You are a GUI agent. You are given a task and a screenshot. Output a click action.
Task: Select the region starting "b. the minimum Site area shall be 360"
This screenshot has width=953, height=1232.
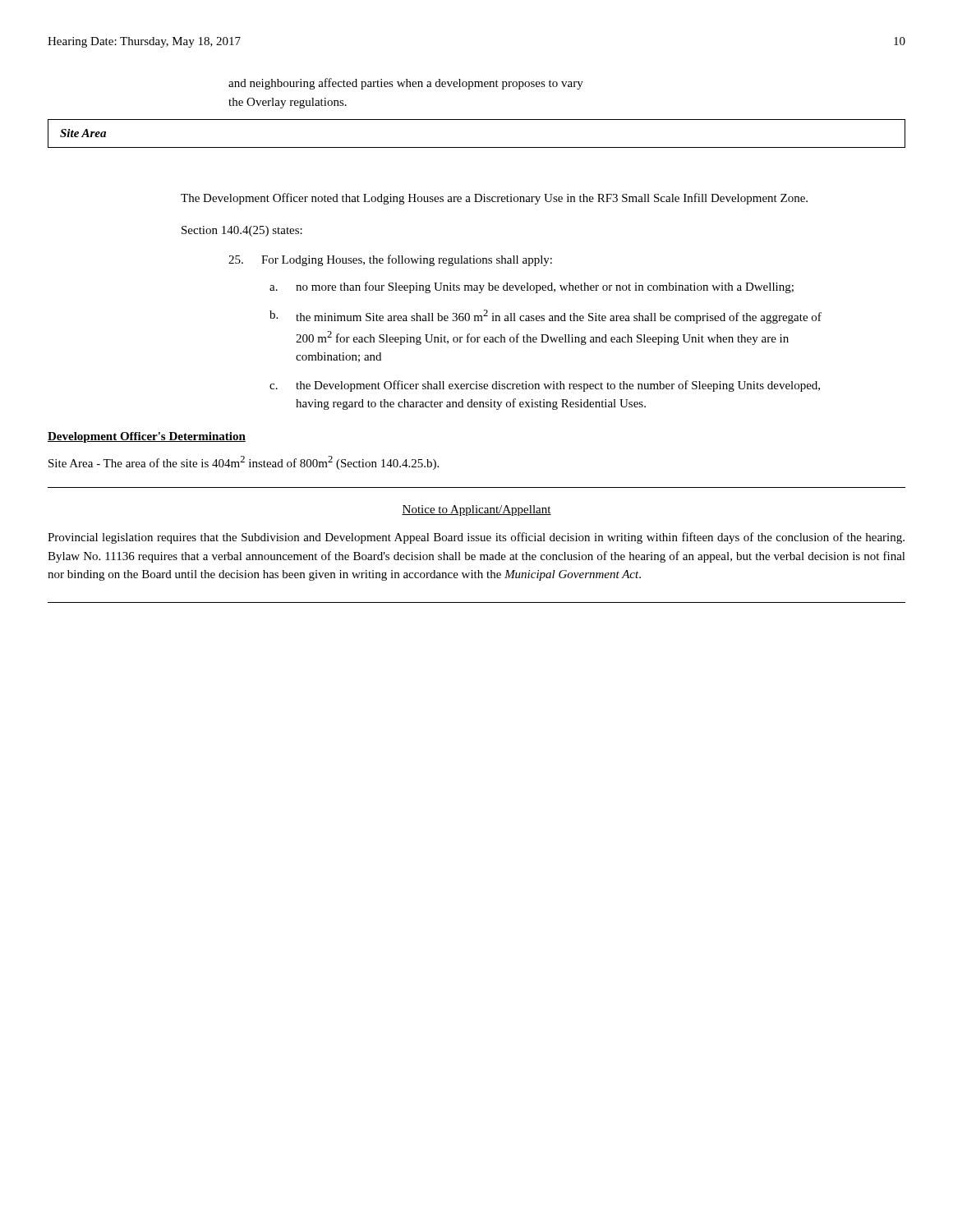pos(546,336)
